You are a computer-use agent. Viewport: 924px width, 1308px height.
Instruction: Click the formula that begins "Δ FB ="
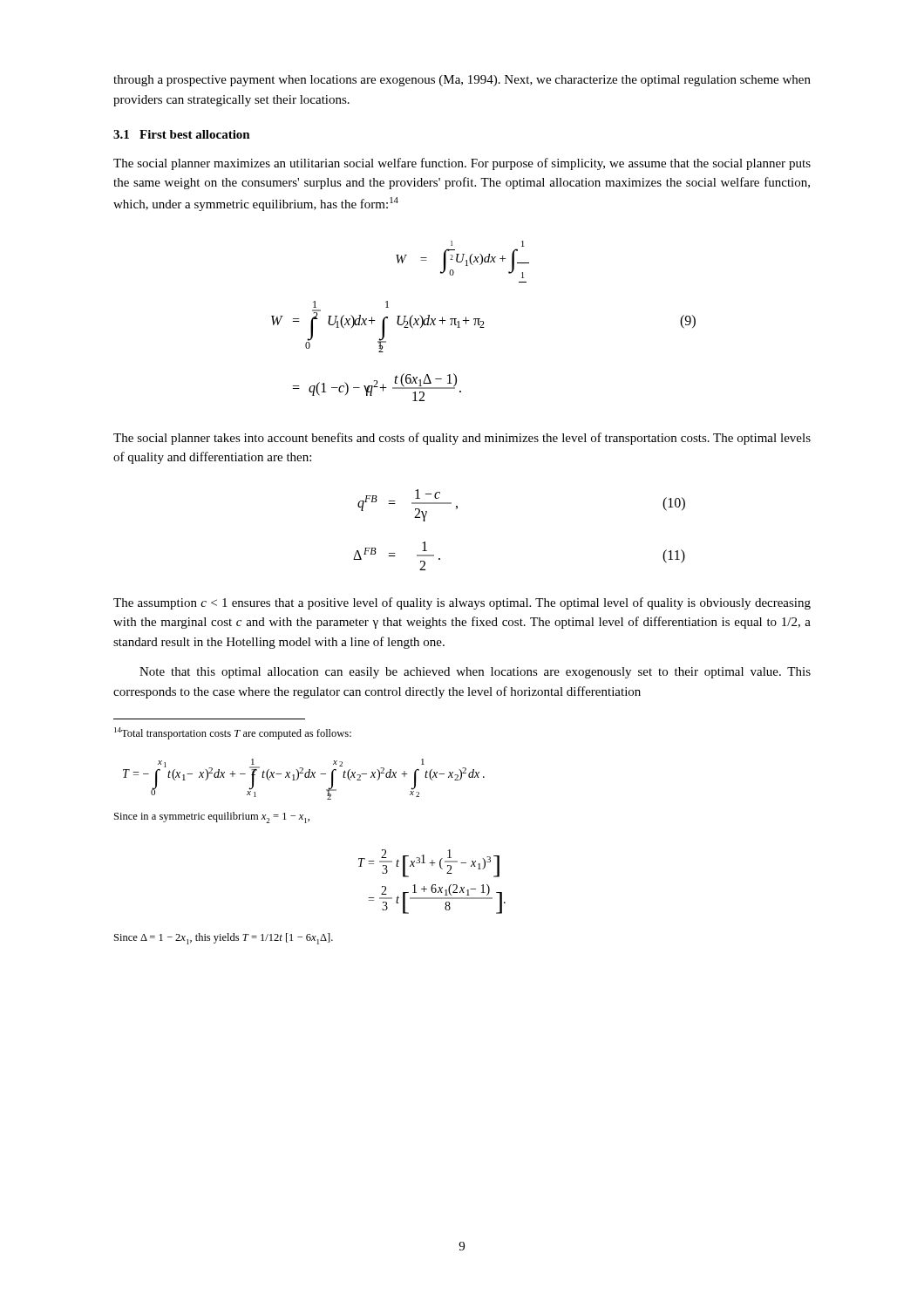(x=425, y=556)
